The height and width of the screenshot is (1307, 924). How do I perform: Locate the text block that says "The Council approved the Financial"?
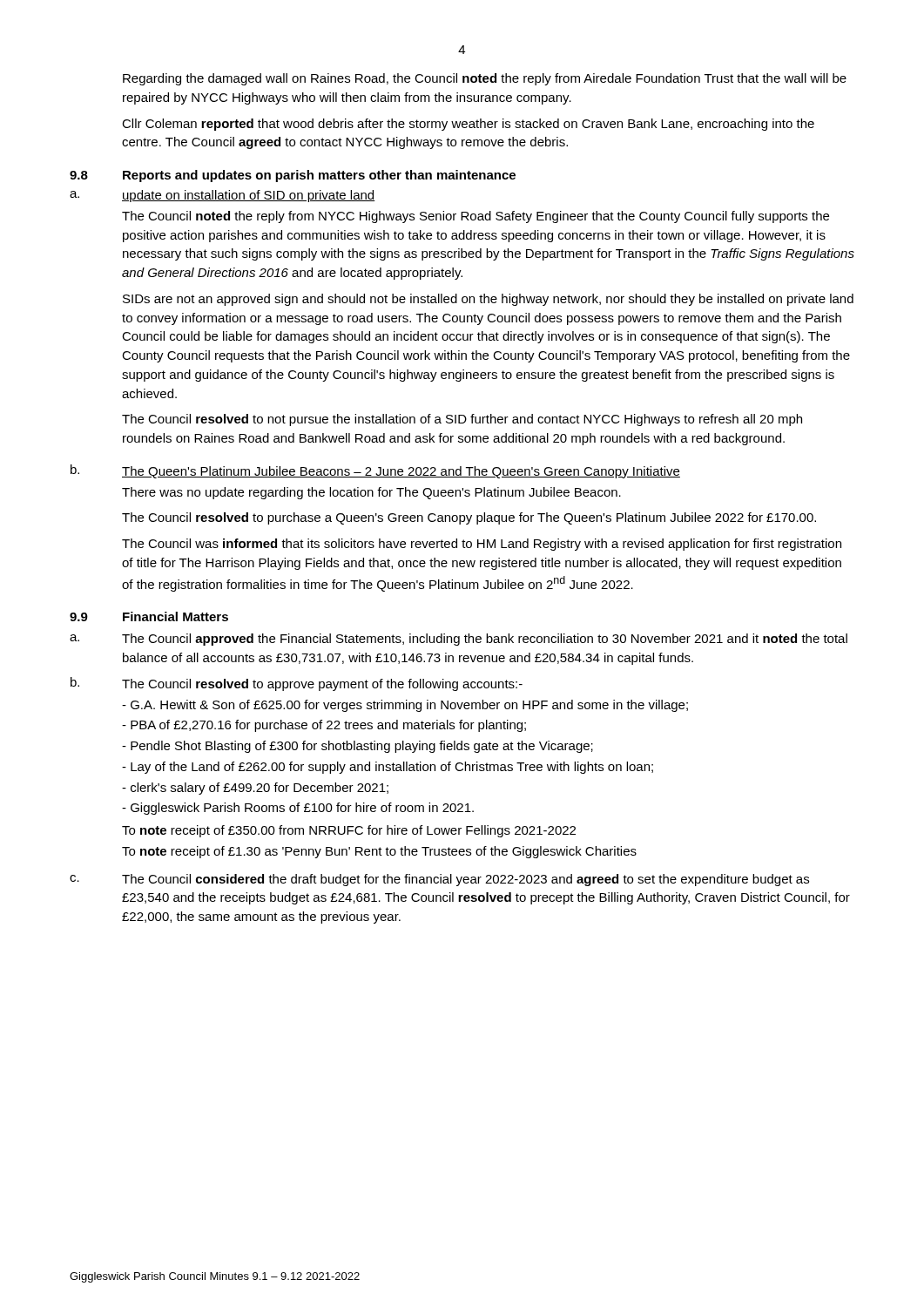click(x=485, y=648)
